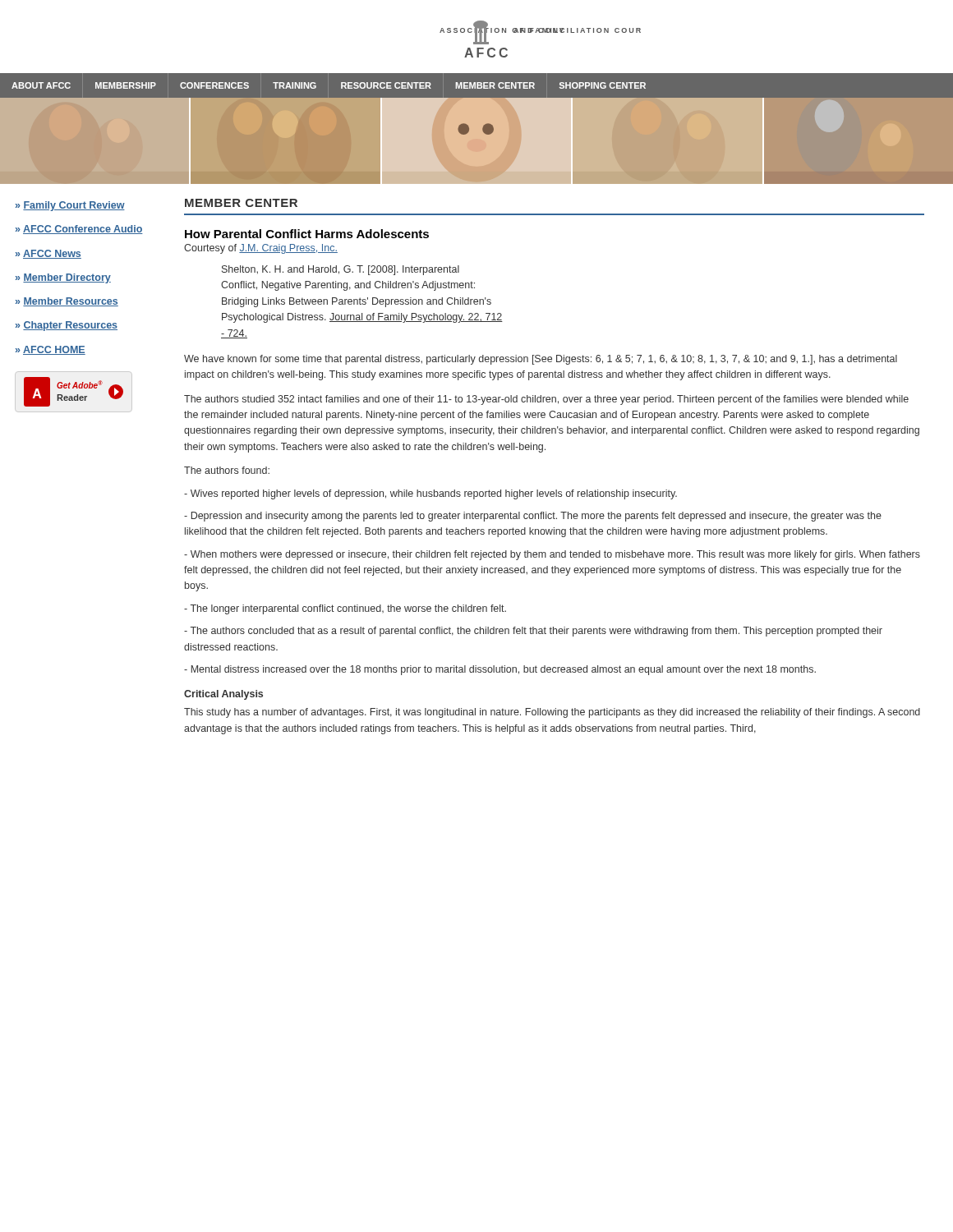Select the text containing "The authors found:"
953x1232 pixels.
[x=227, y=471]
